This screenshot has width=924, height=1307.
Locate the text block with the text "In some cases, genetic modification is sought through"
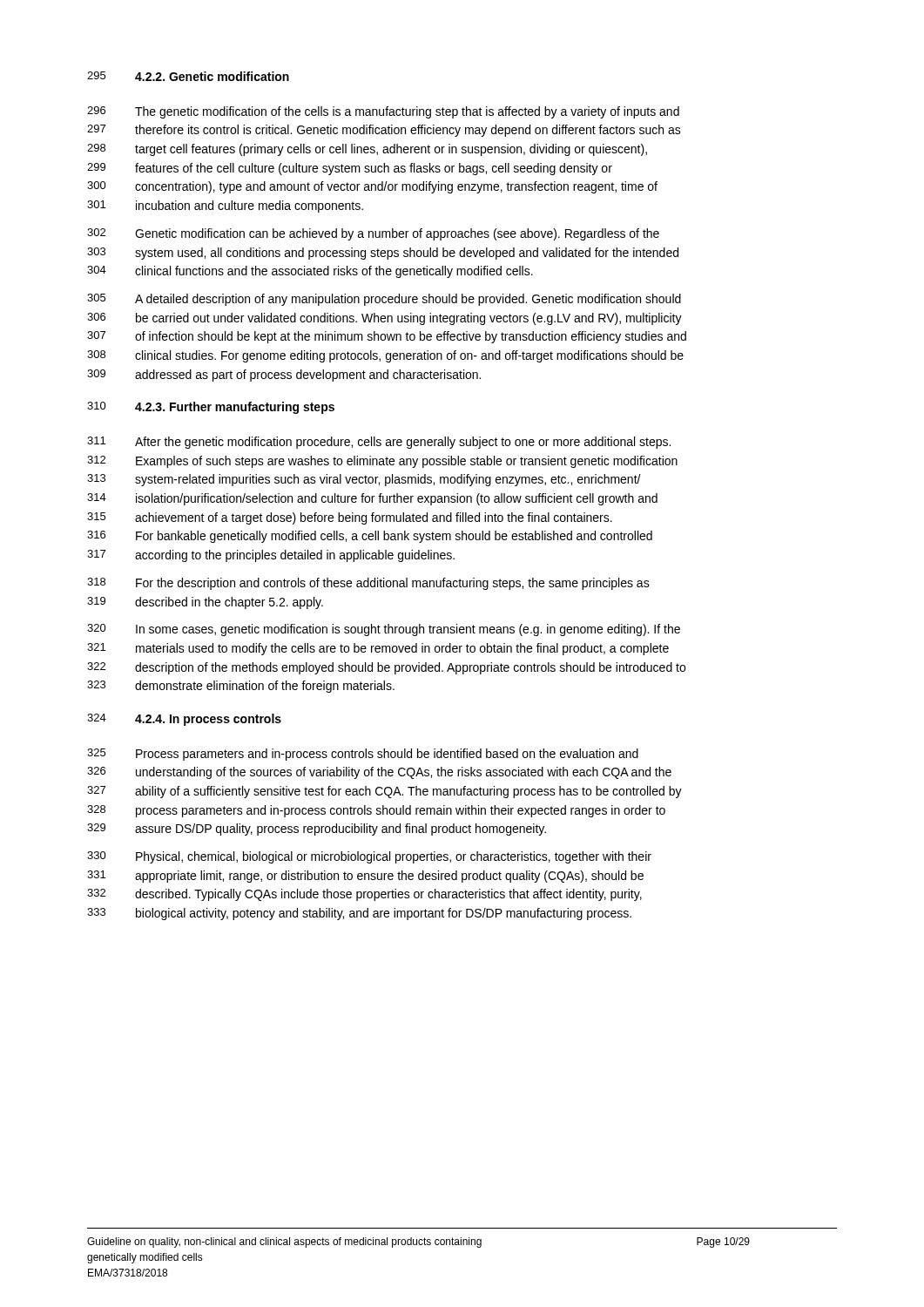(x=408, y=629)
